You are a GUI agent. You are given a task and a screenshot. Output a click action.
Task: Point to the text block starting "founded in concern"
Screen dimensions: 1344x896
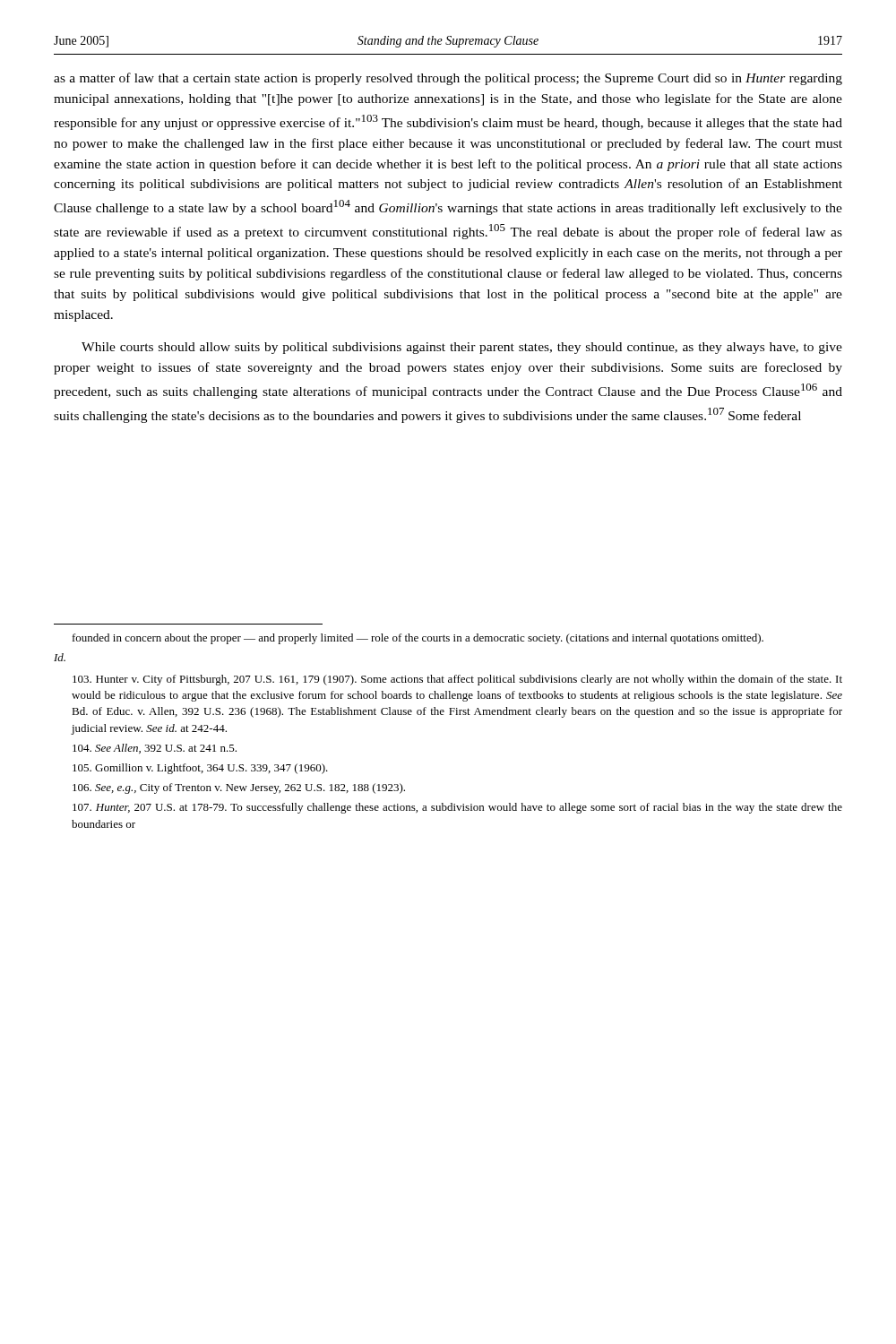(418, 637)
